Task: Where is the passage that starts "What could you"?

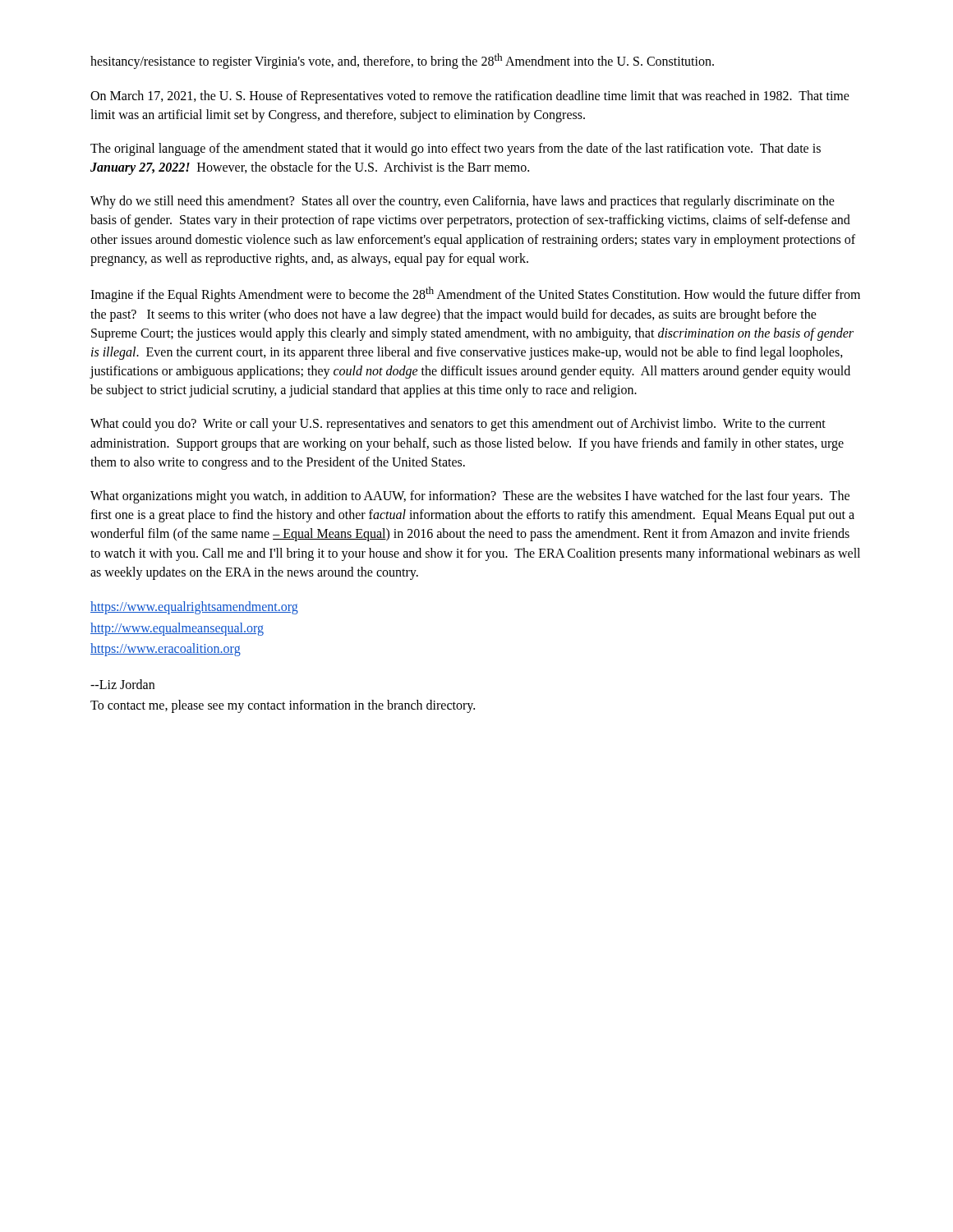Action: point(467,443)
